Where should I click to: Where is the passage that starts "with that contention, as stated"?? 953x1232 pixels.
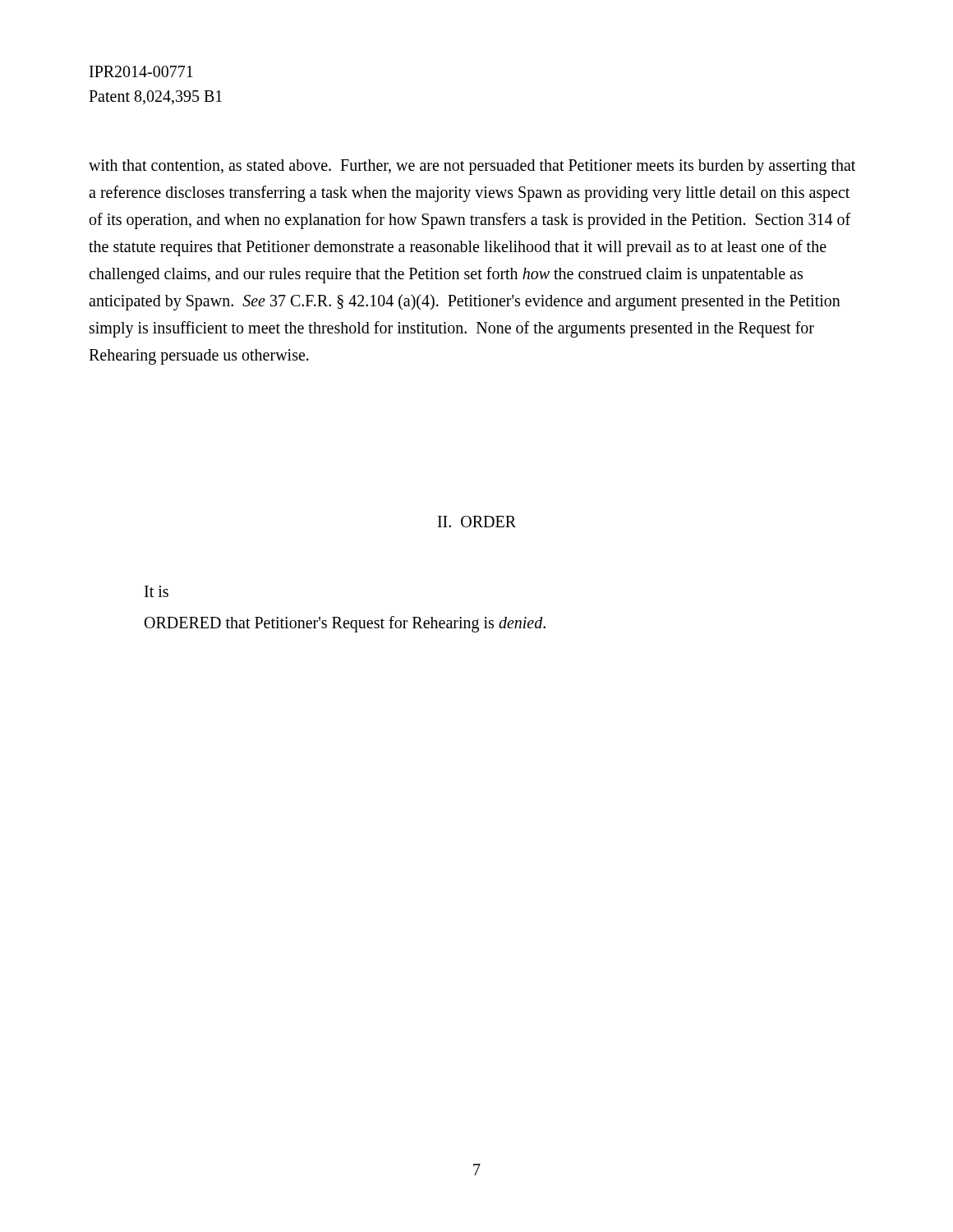[472, 260]
